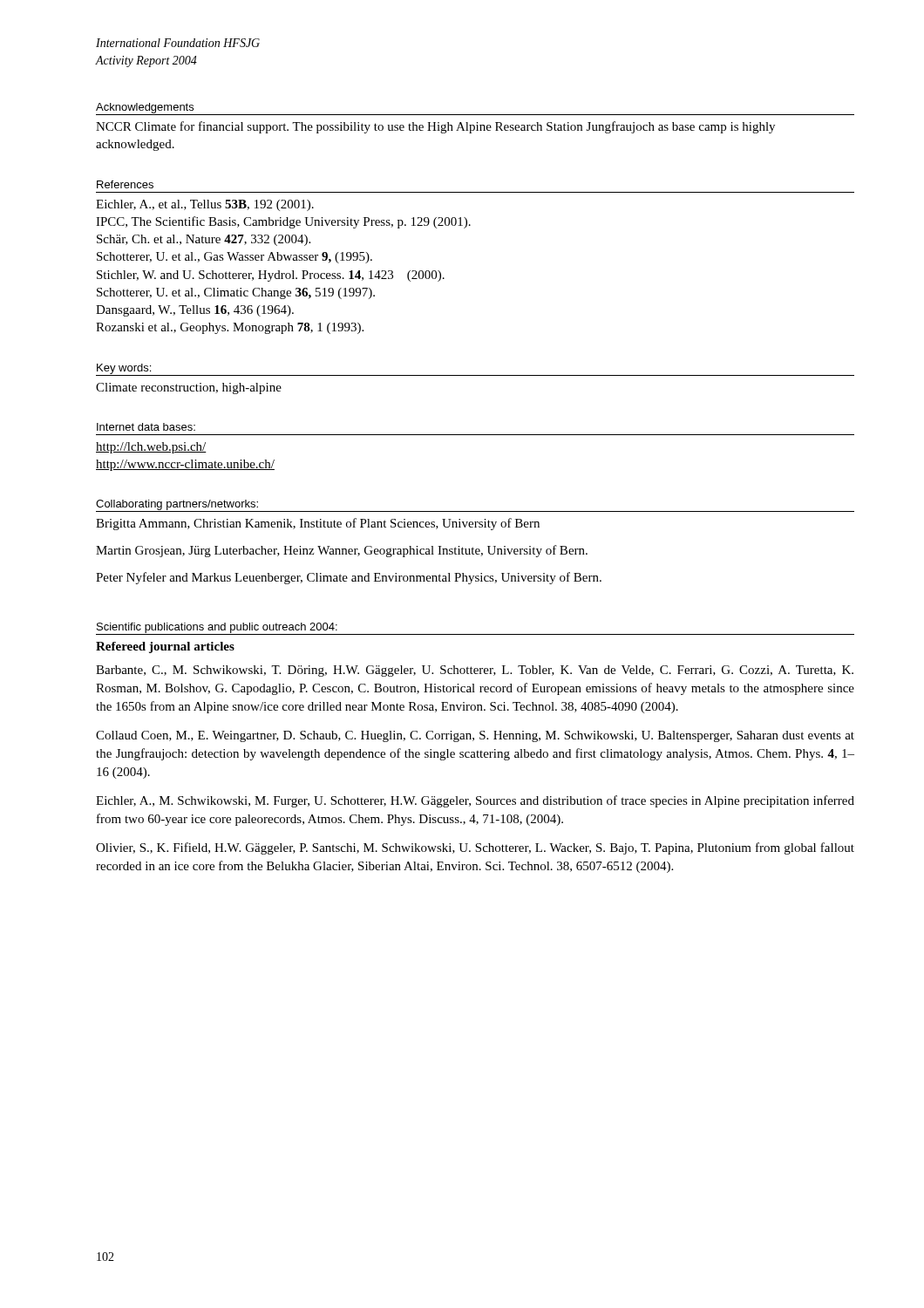Find the block on this page that starts "Peter Nyfeler and Markus"

point(349,577)
